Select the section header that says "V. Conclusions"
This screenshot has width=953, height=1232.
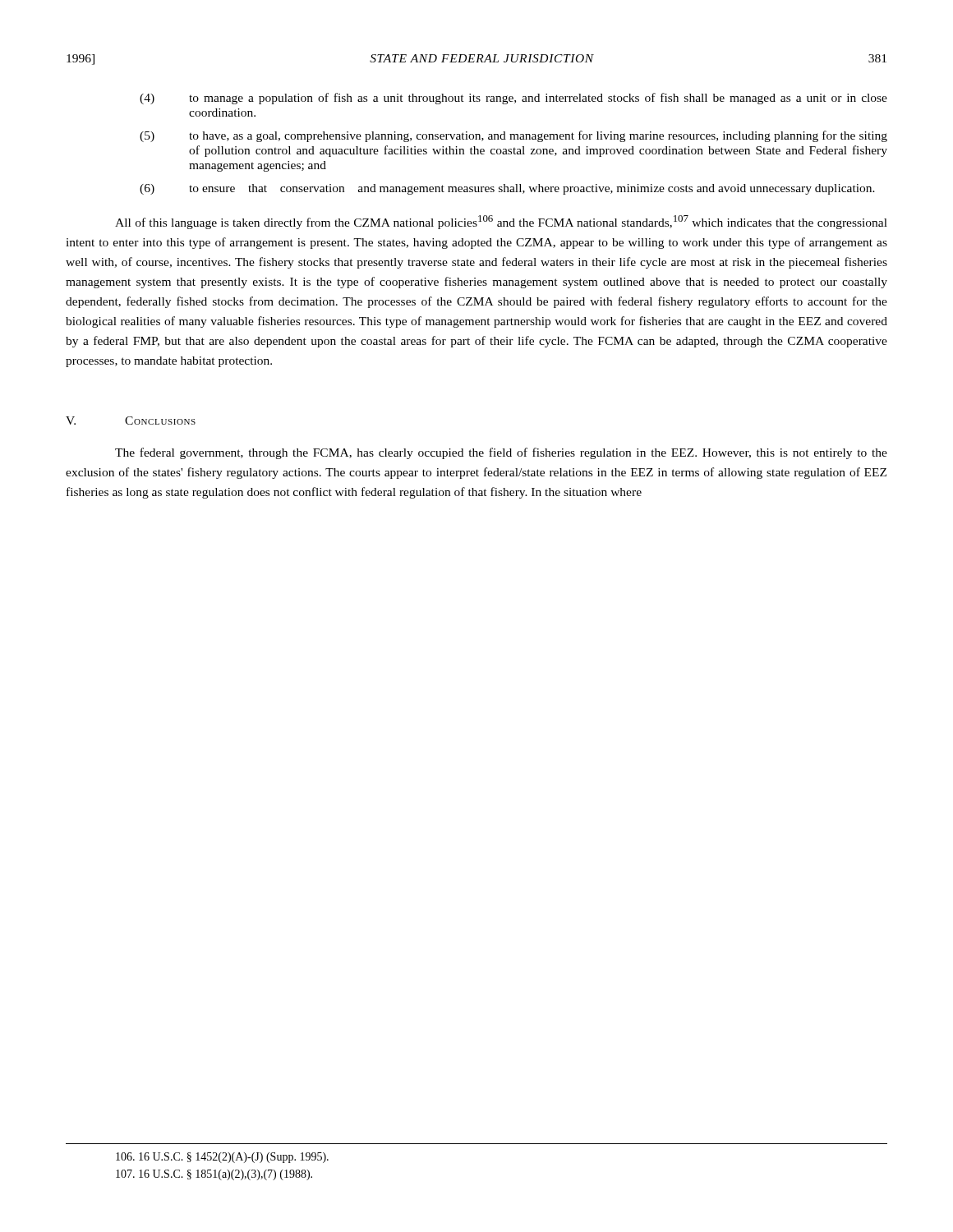coord(131,421)
